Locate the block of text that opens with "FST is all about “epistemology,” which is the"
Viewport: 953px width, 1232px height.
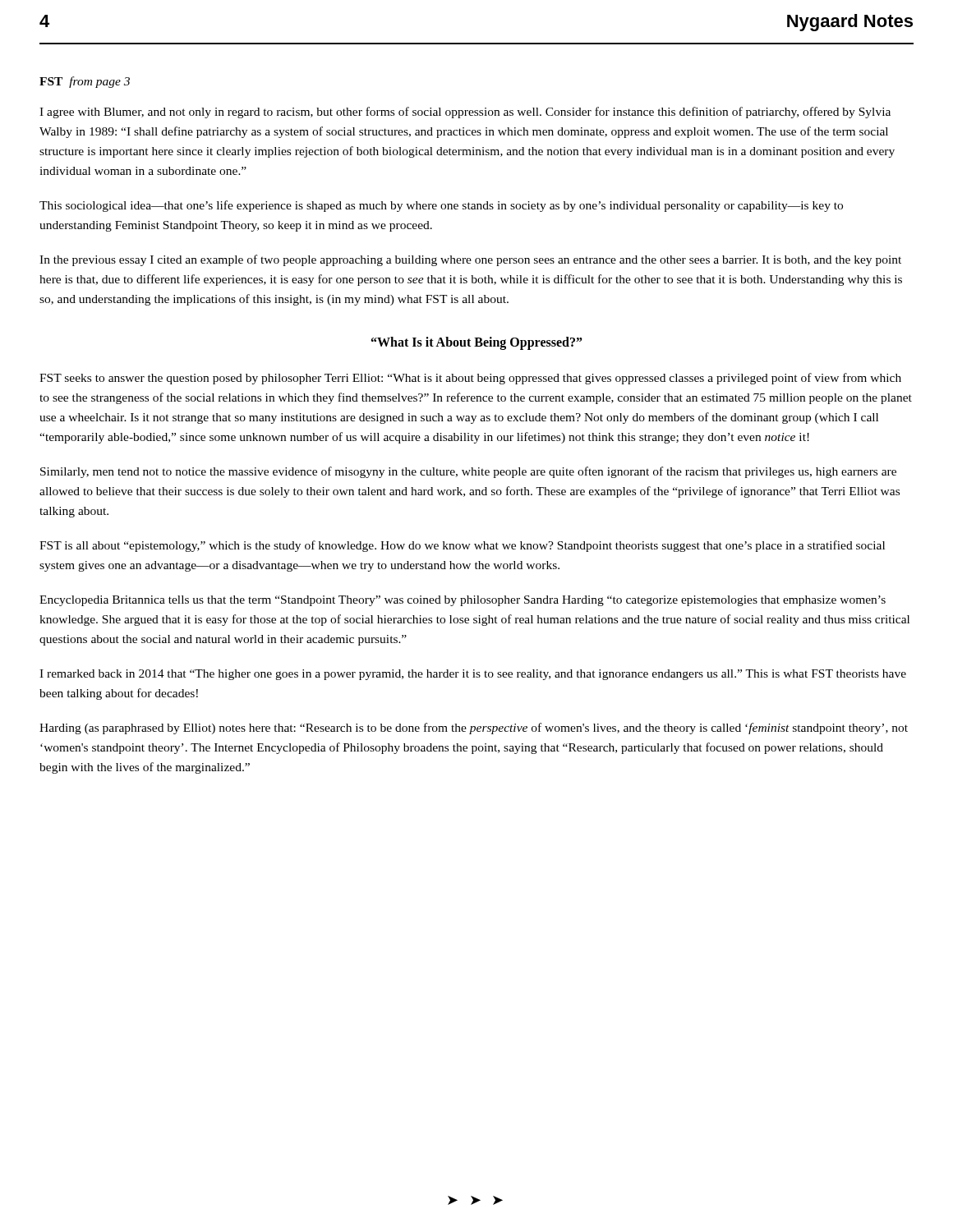tap(476, 555)
